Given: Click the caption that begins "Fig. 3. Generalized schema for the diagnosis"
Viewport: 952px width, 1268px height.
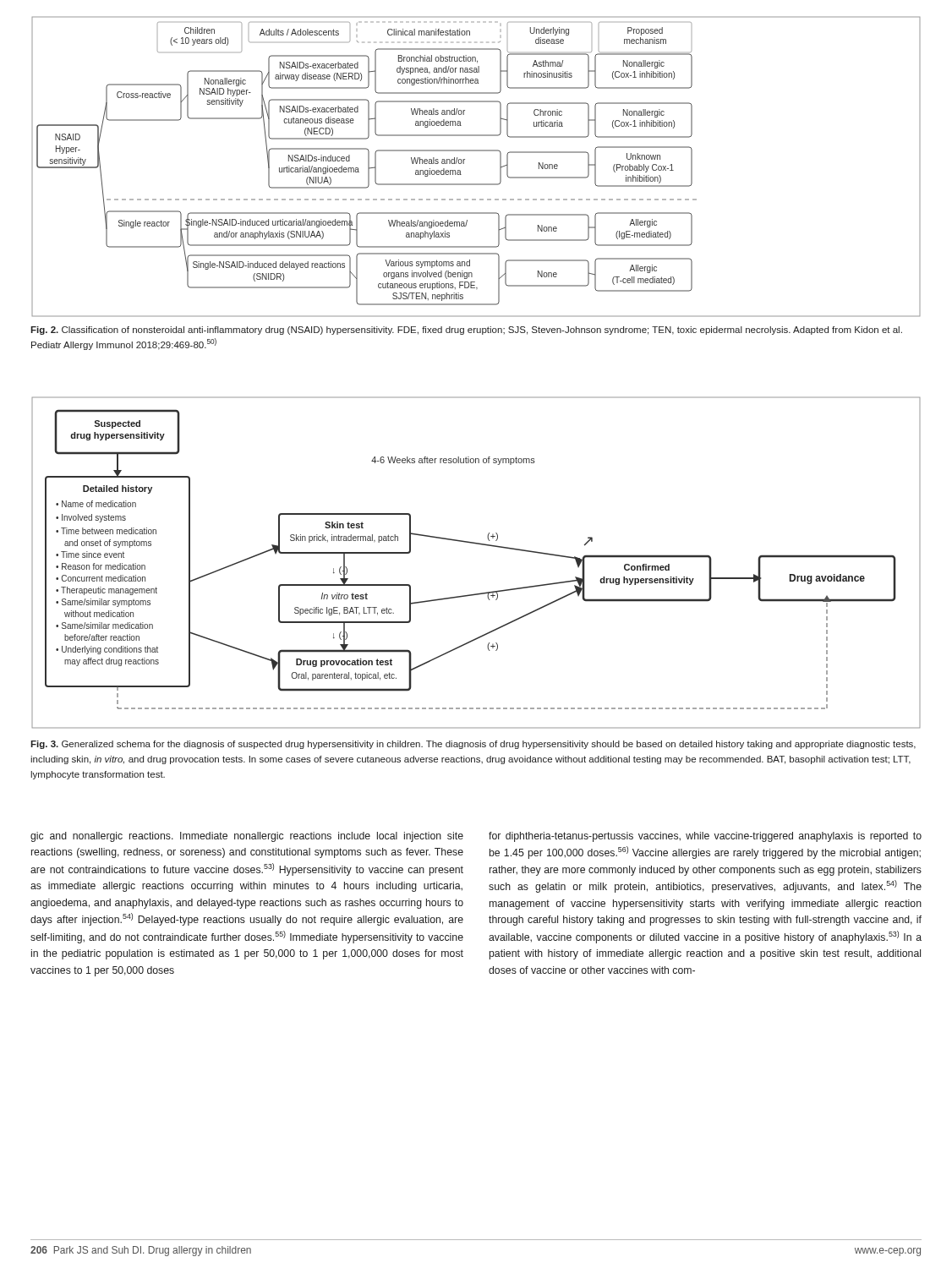Looking at the screenshot, I should [x=473, y=759].
